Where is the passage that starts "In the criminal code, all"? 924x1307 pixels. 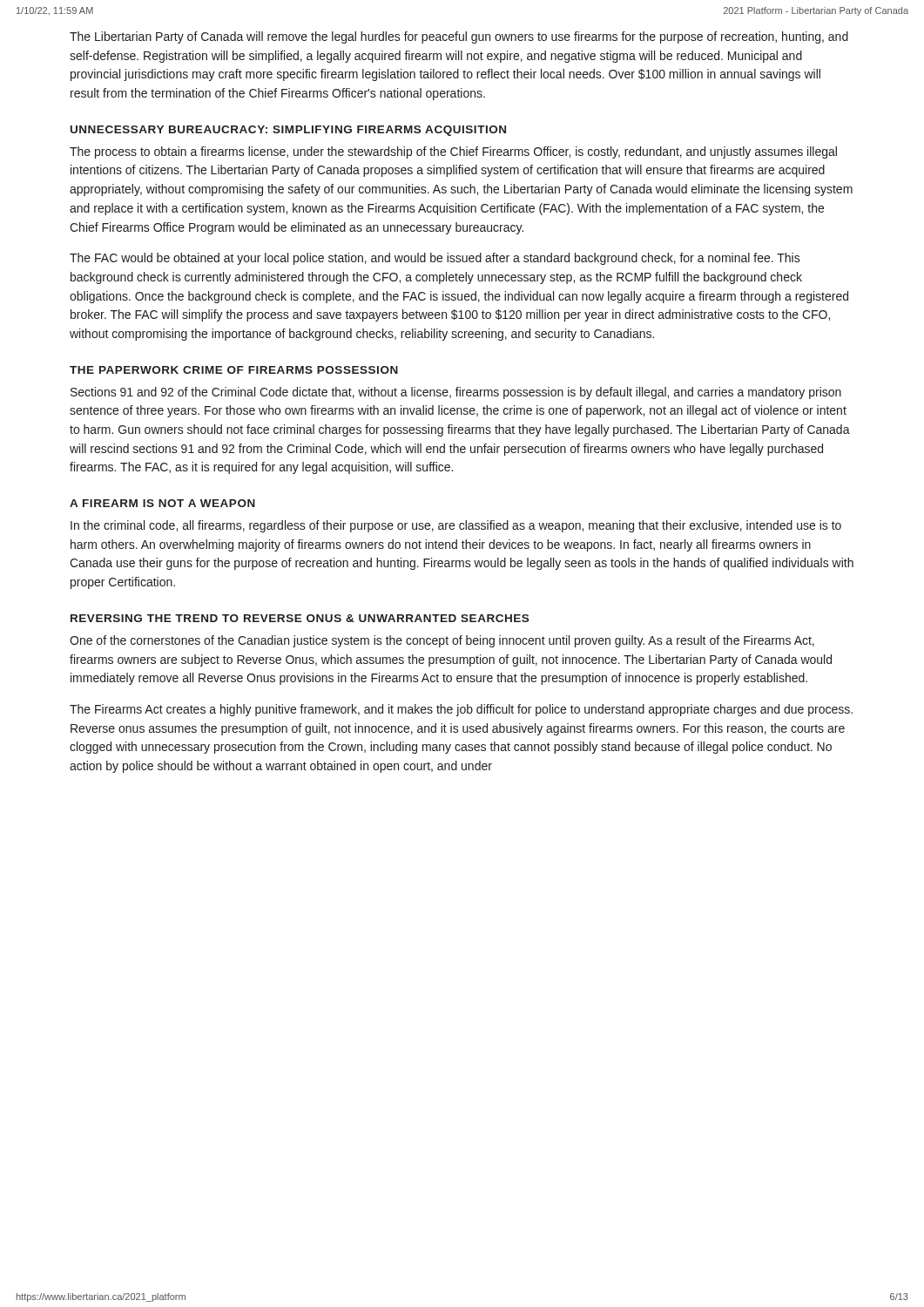[462, 554]
